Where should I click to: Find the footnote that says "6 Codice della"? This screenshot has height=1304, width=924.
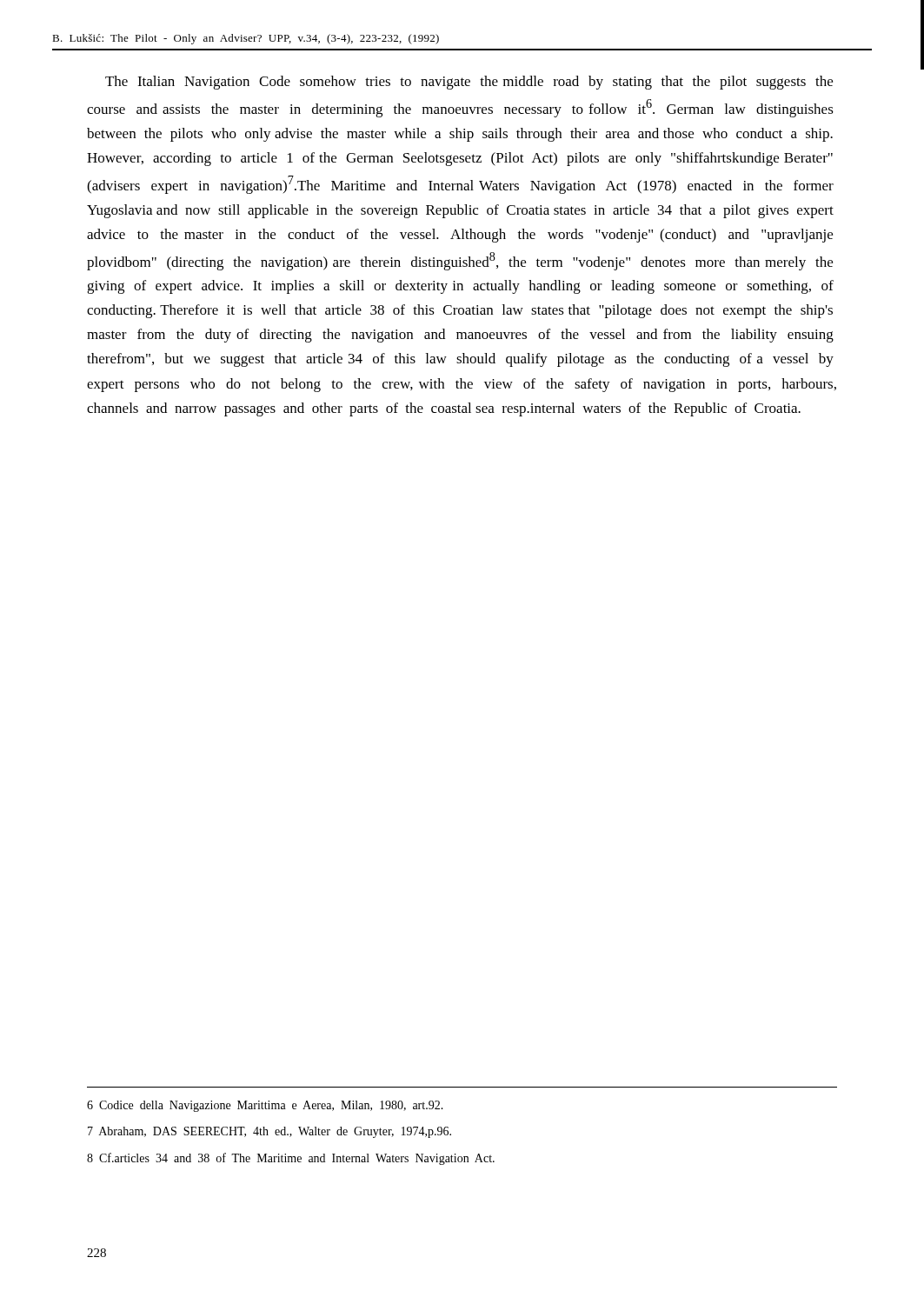265,1105
